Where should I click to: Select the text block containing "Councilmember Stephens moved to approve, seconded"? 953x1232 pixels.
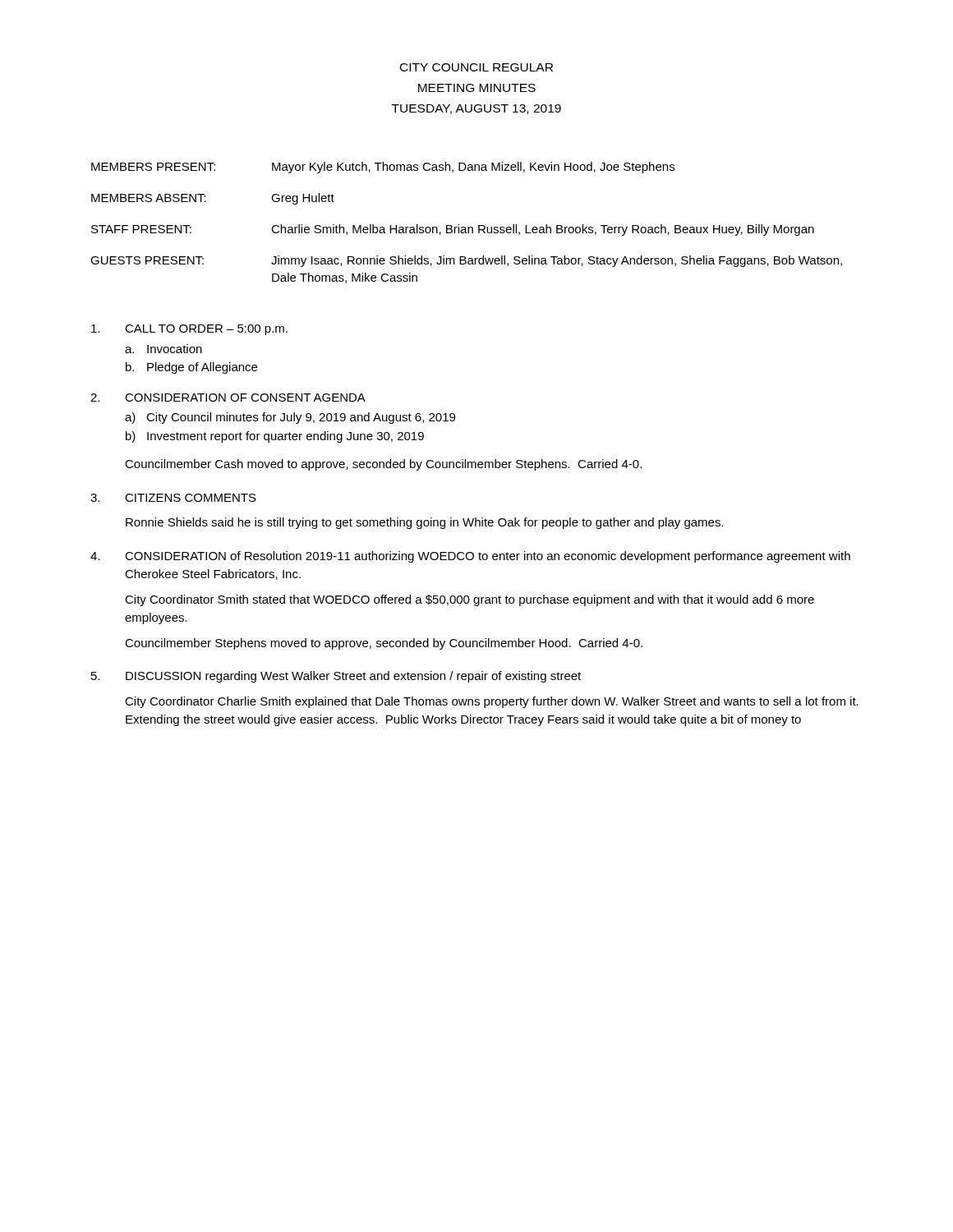[384, 642]
